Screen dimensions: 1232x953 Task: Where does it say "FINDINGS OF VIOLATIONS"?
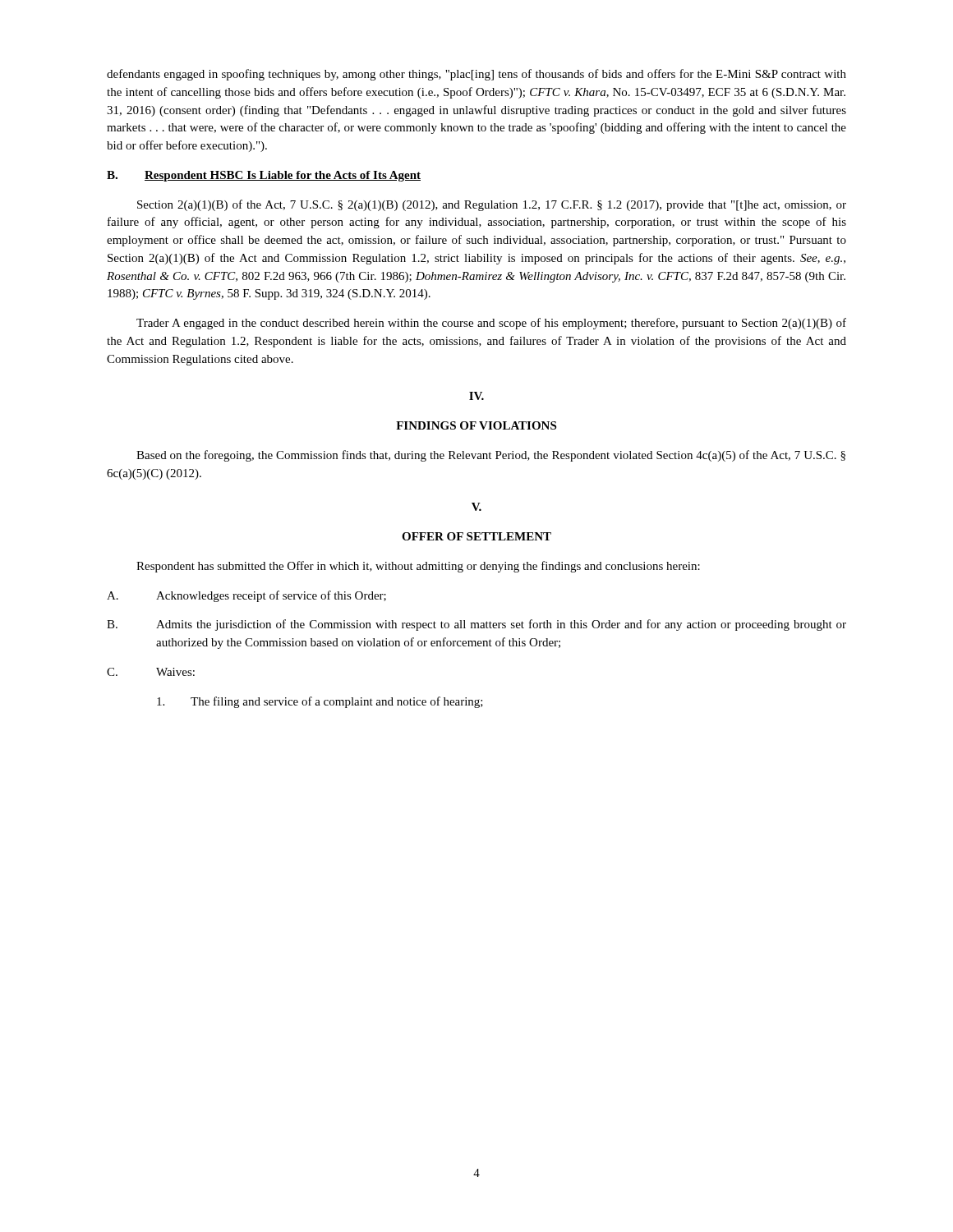[x=476, y=426]
